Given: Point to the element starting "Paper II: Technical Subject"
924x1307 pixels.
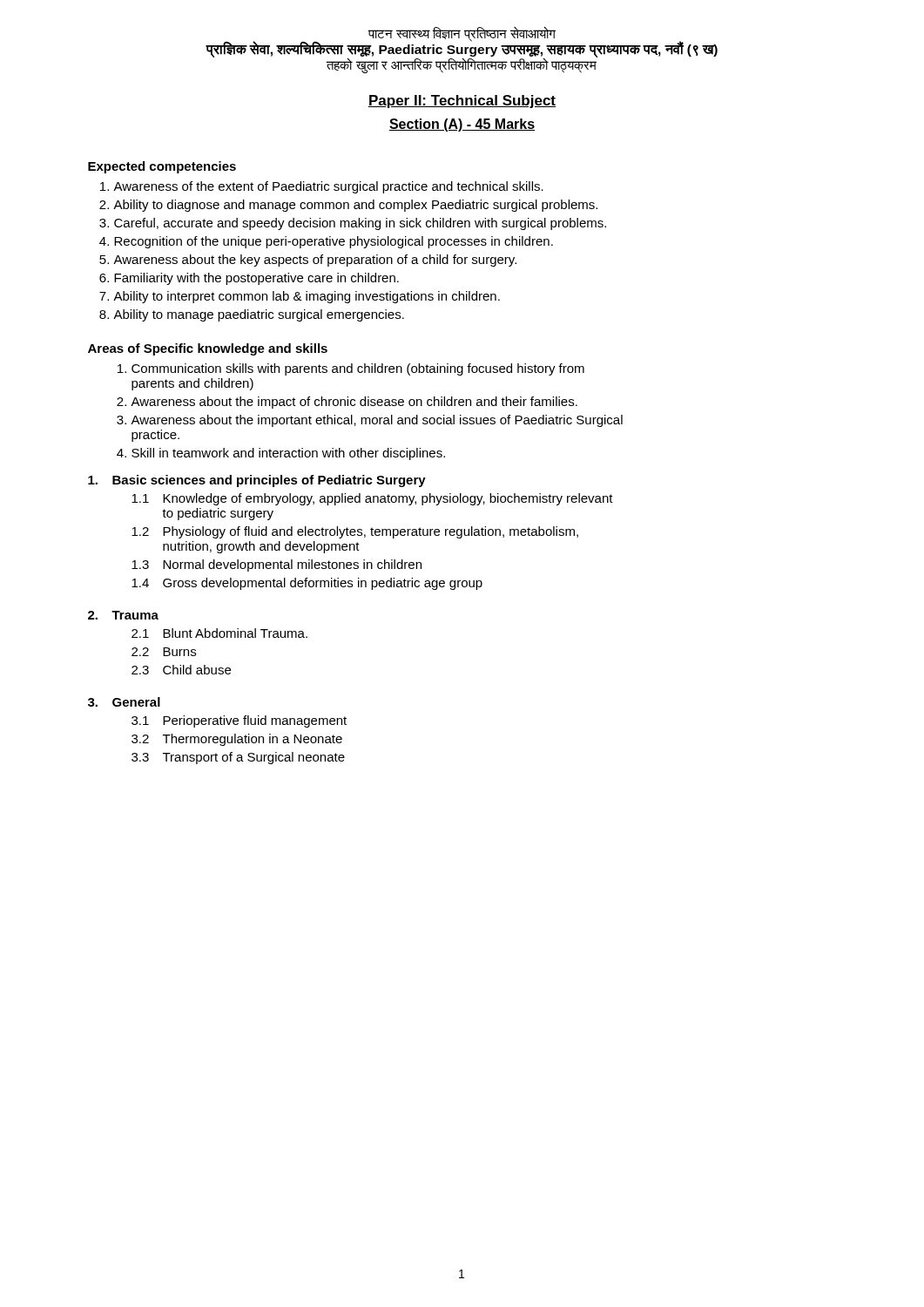Looking at the screenshot, I should 462,101.
